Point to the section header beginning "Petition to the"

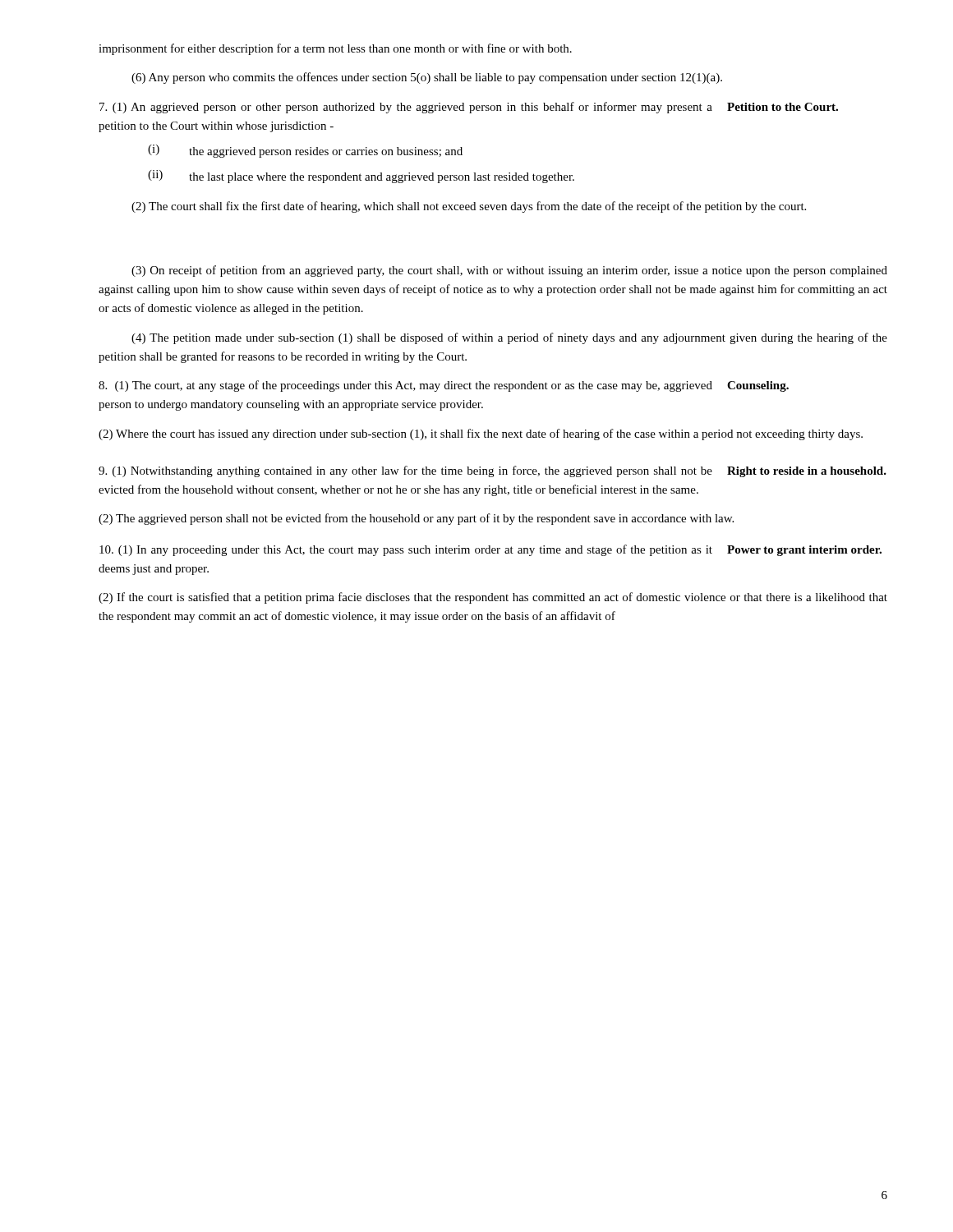click(x=783, y=106)
